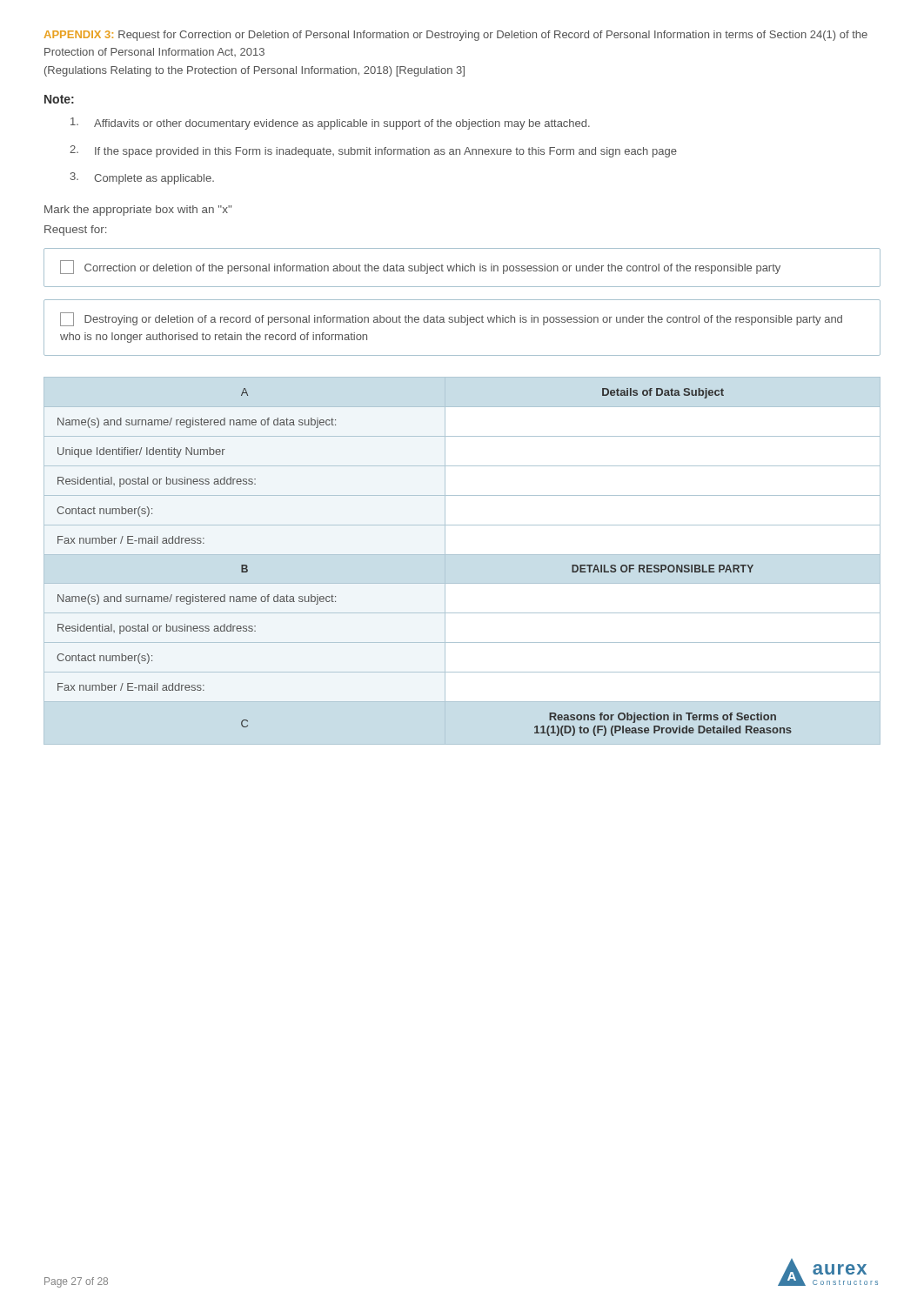Find the text block containing "Correction or deletion of the personal information about"
This screenshot has width=924, height=1305.
tap(420, 267)
